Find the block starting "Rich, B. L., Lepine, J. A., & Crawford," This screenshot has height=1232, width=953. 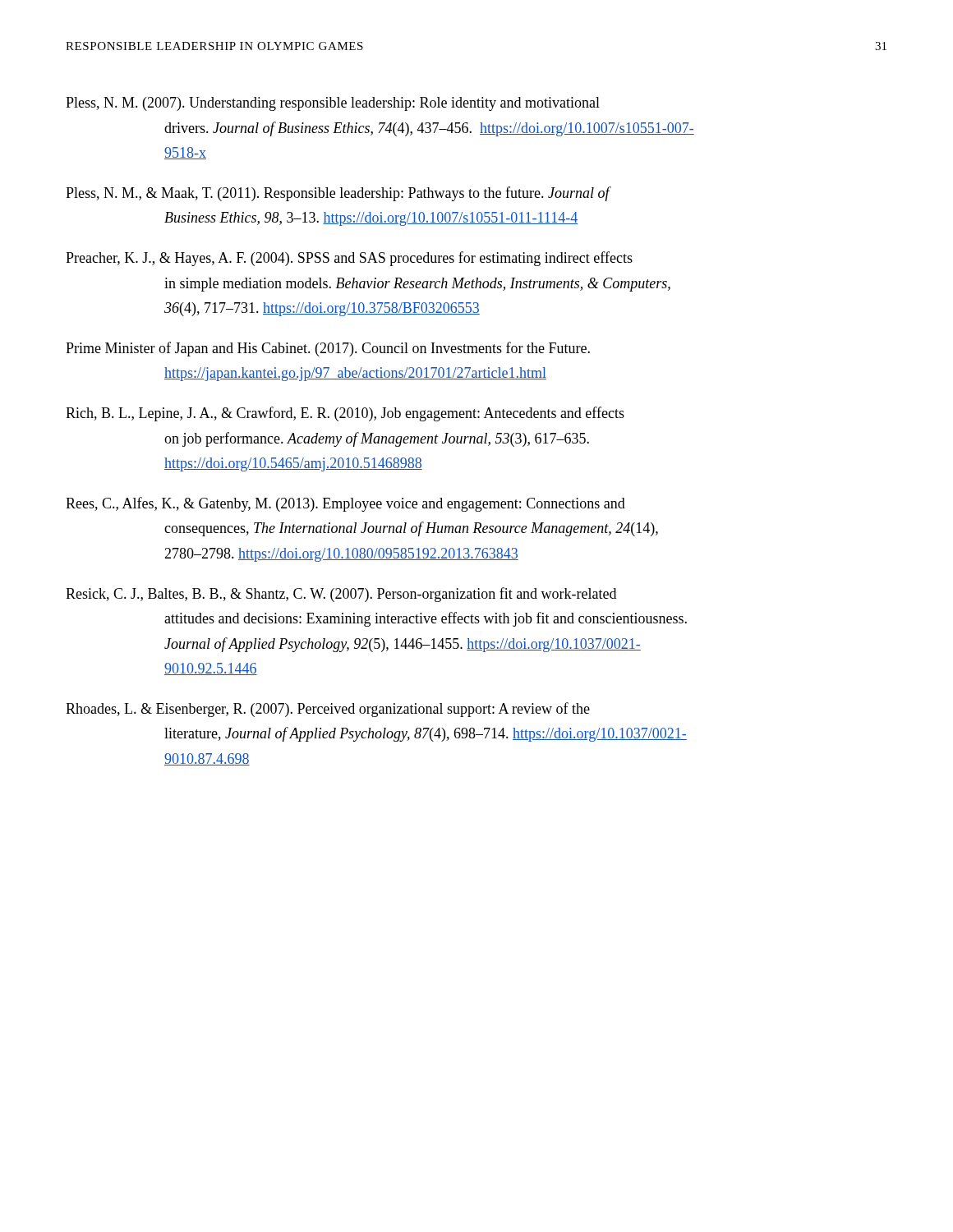[476, 441]
